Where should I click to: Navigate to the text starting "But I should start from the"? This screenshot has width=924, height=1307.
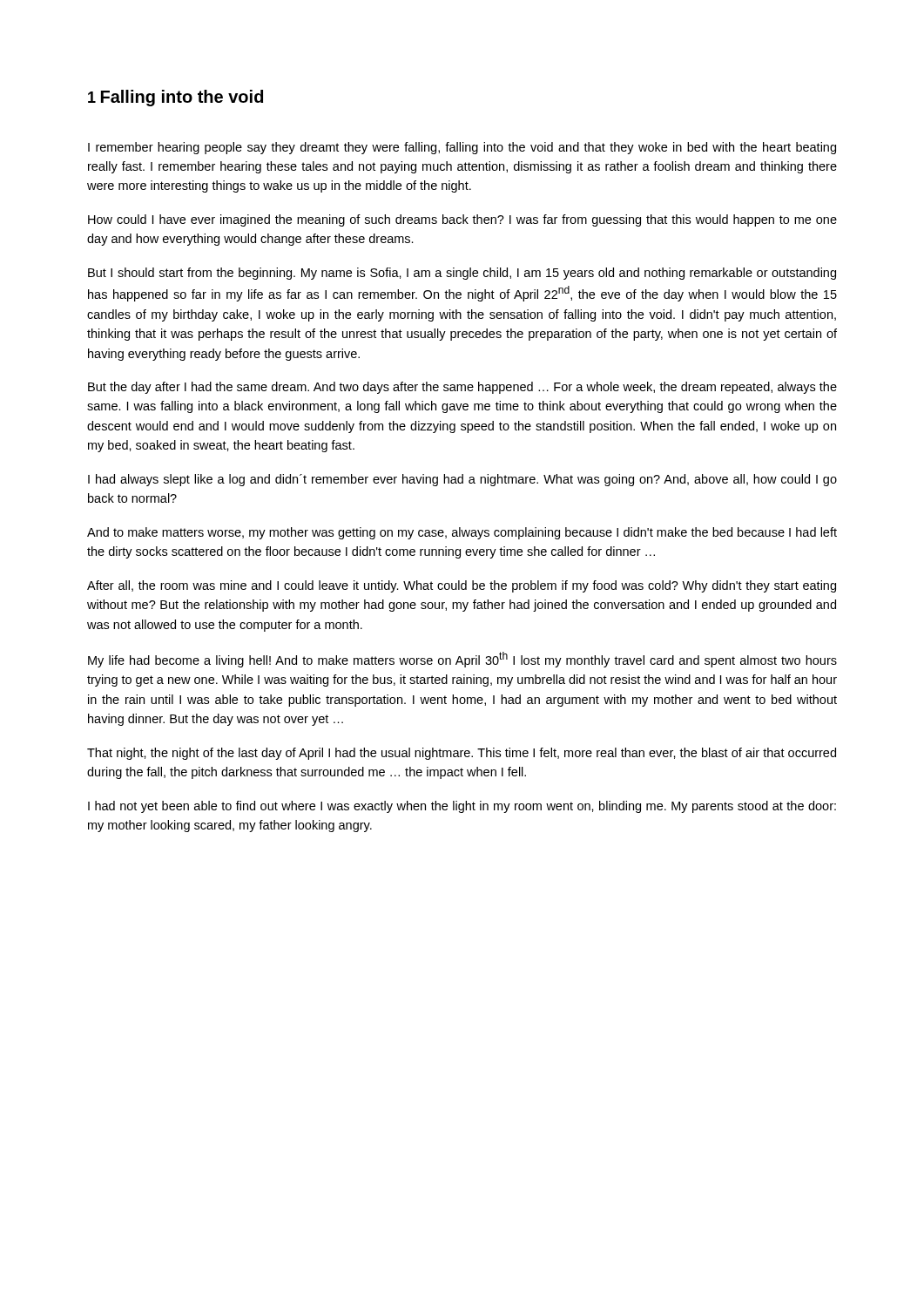(462, 313)
